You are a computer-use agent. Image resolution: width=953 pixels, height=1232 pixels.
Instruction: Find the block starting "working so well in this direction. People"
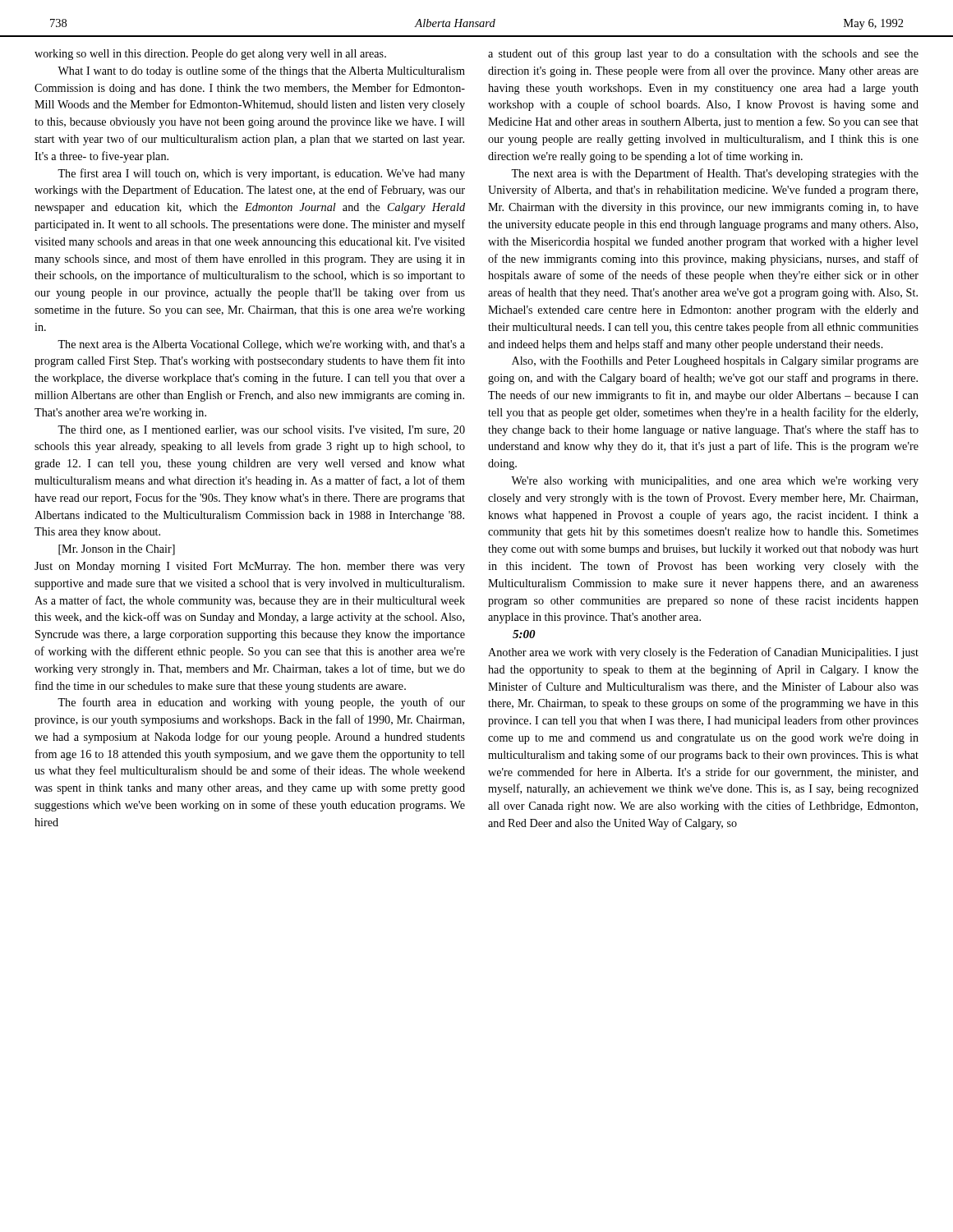[x=250, y=438]
